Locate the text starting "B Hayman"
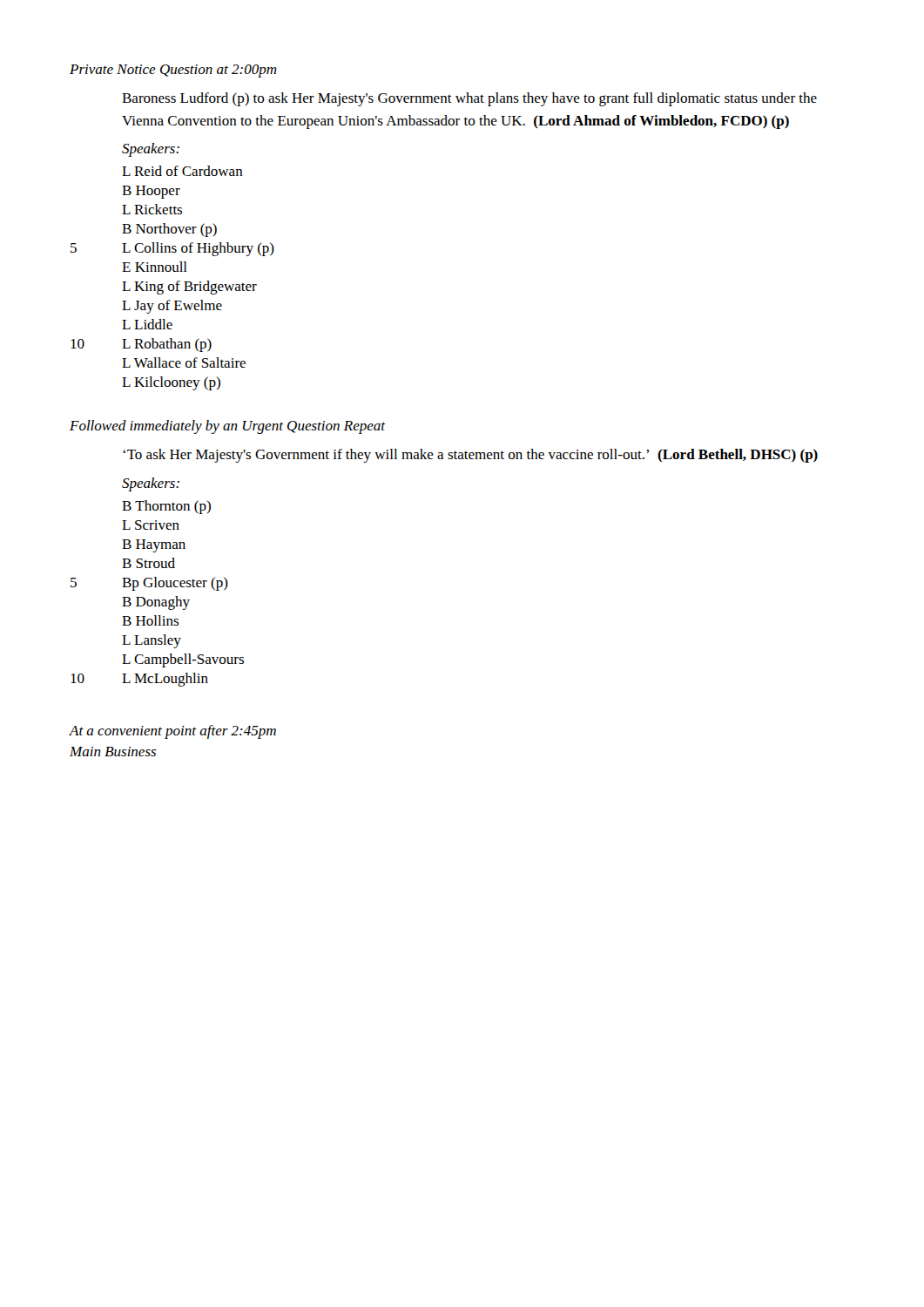Viewport: 924px width, 1307px height. click(x=154, y=544)
